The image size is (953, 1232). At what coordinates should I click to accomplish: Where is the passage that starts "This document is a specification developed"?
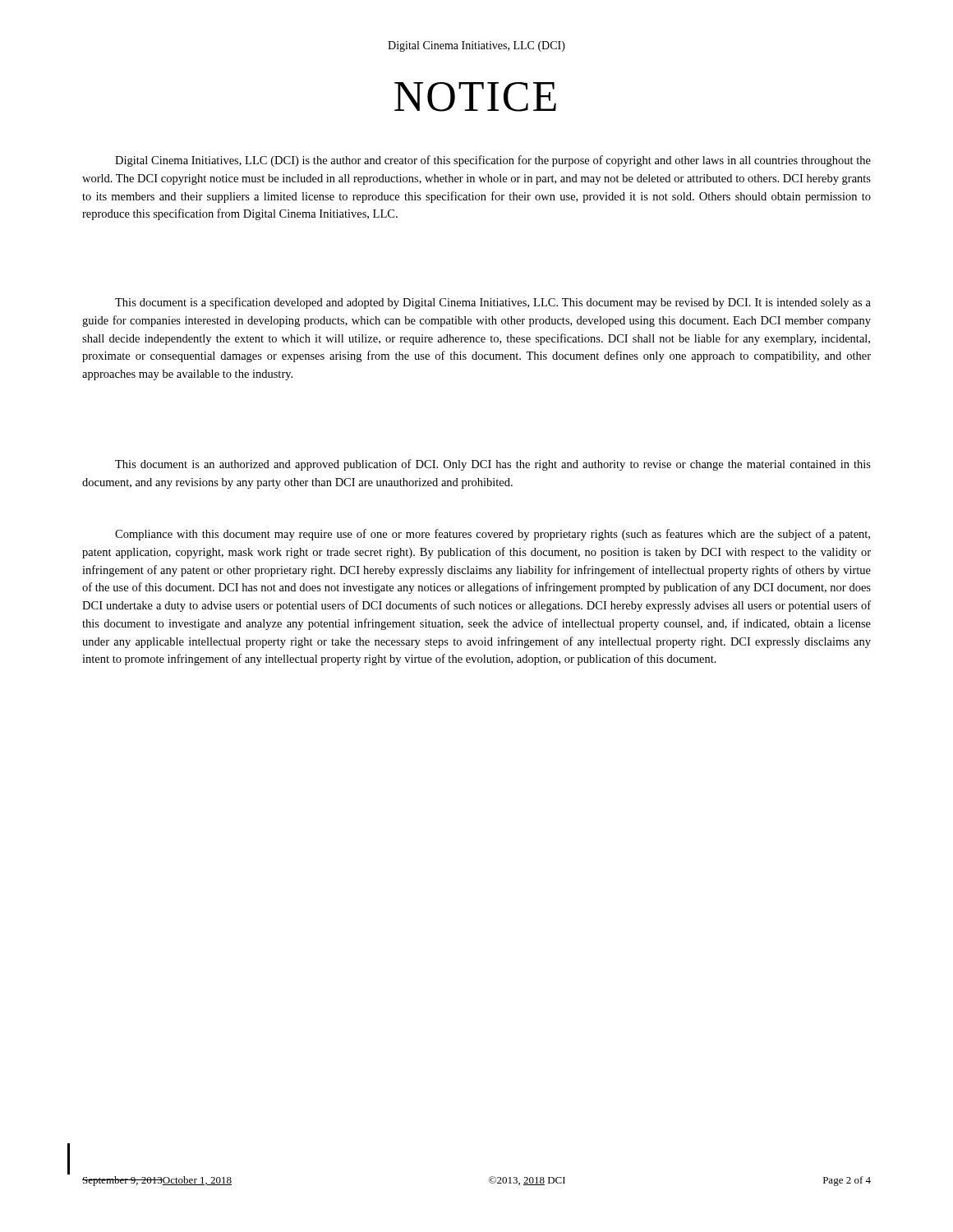pyautogui.click(x=476, y=339)
